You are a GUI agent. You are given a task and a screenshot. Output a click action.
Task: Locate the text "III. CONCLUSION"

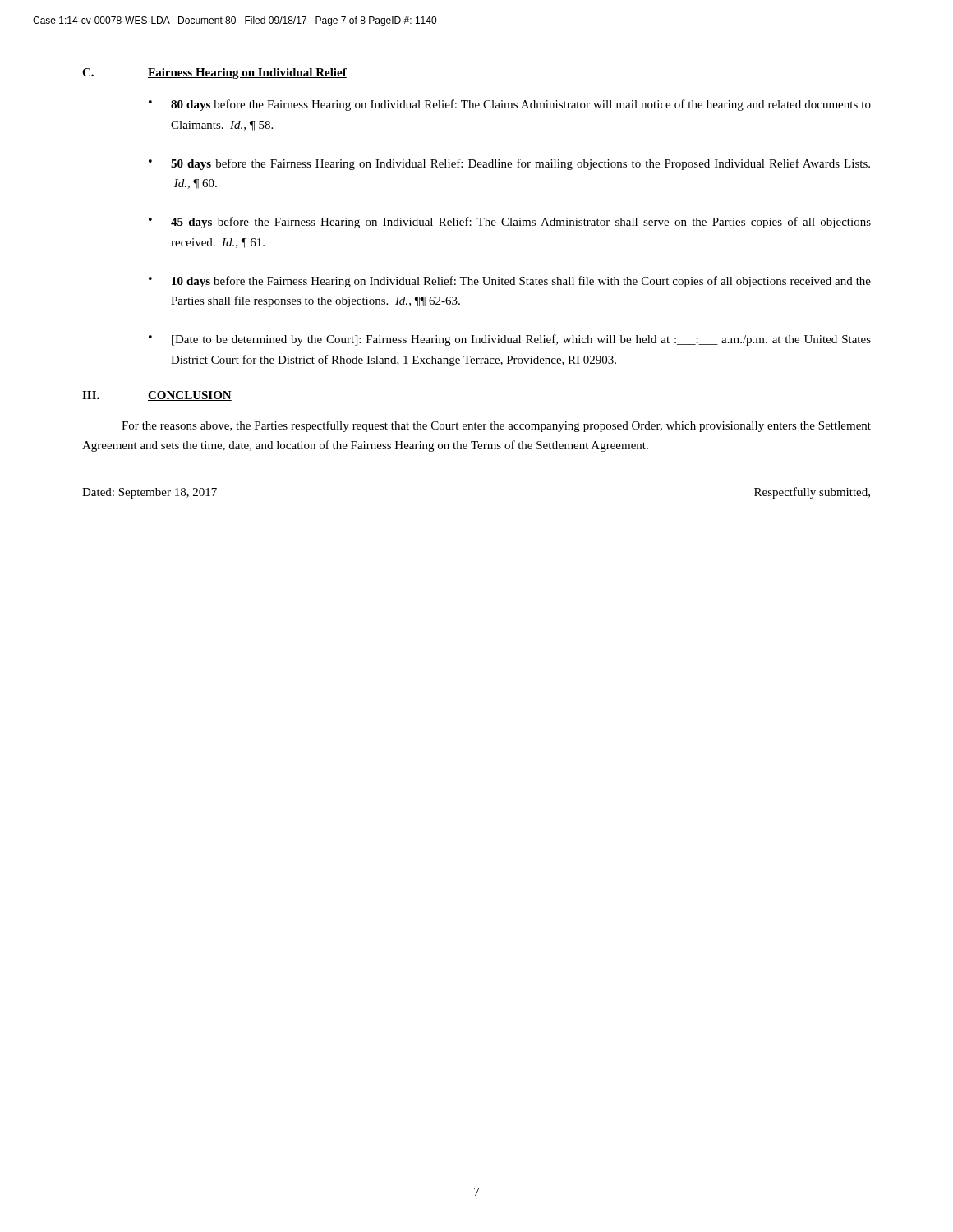[157, 395]
